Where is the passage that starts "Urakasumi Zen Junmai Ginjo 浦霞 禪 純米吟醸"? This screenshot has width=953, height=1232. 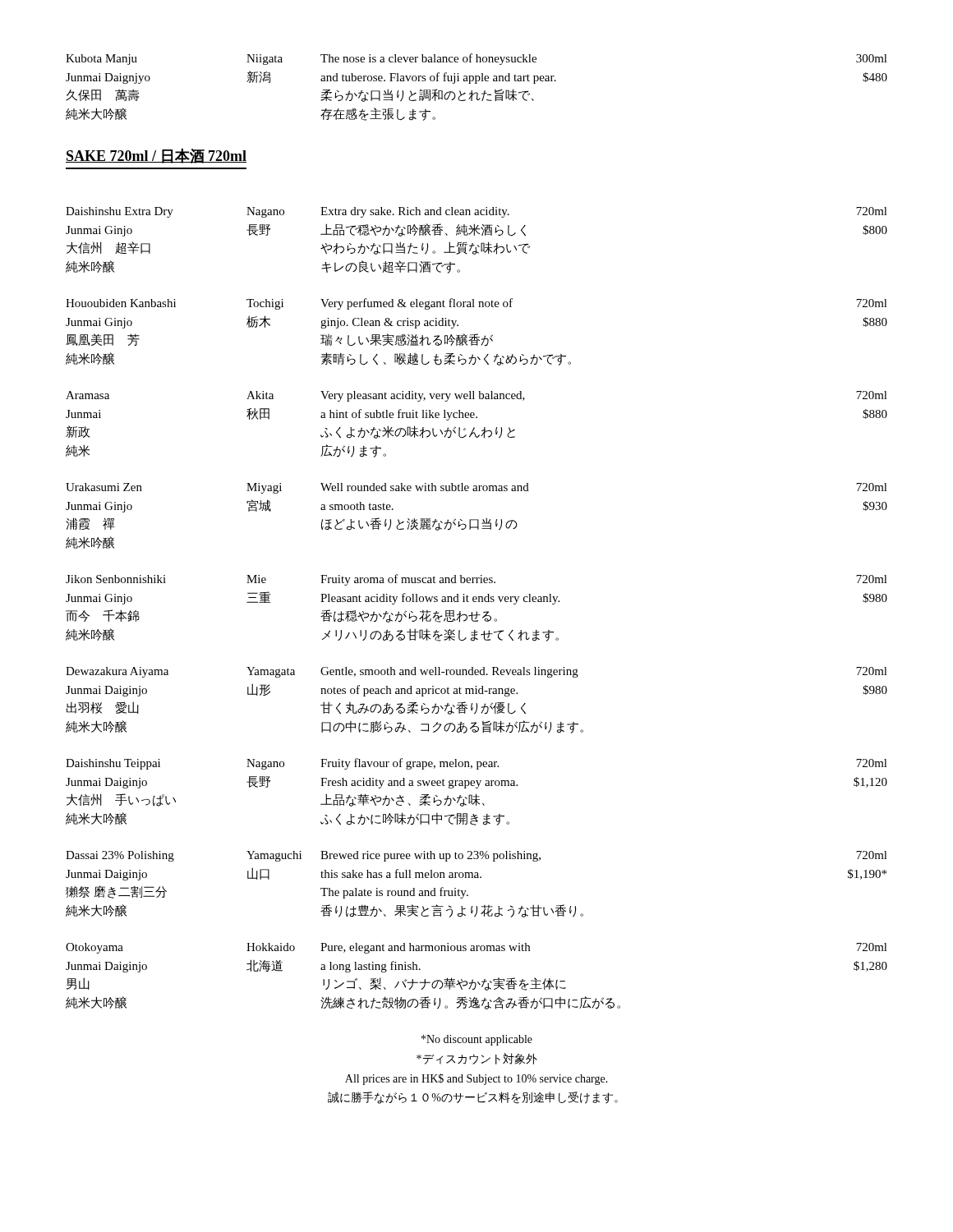click(x=476, y=515)
